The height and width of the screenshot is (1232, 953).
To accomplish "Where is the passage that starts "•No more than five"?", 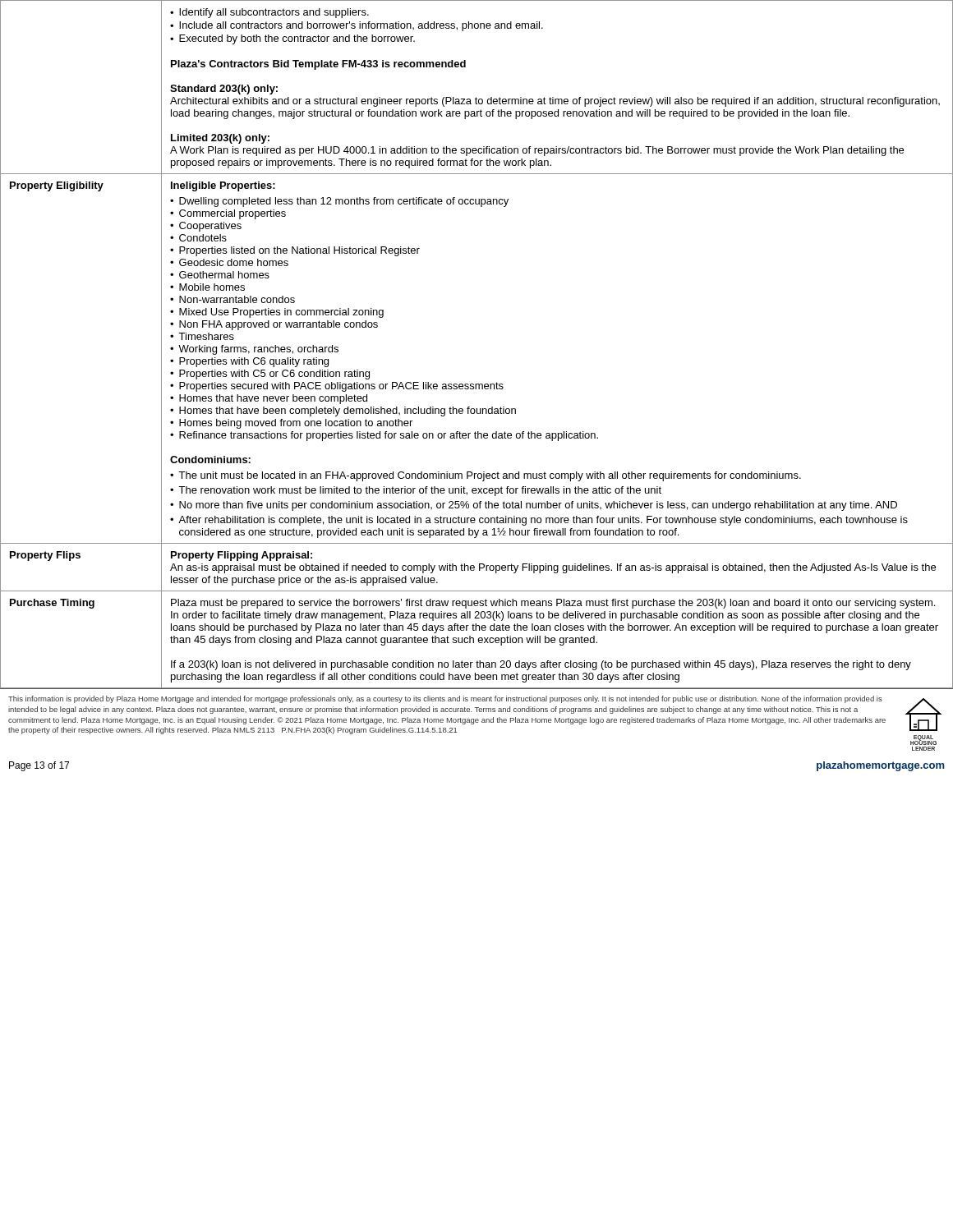I will coord(534,505).
